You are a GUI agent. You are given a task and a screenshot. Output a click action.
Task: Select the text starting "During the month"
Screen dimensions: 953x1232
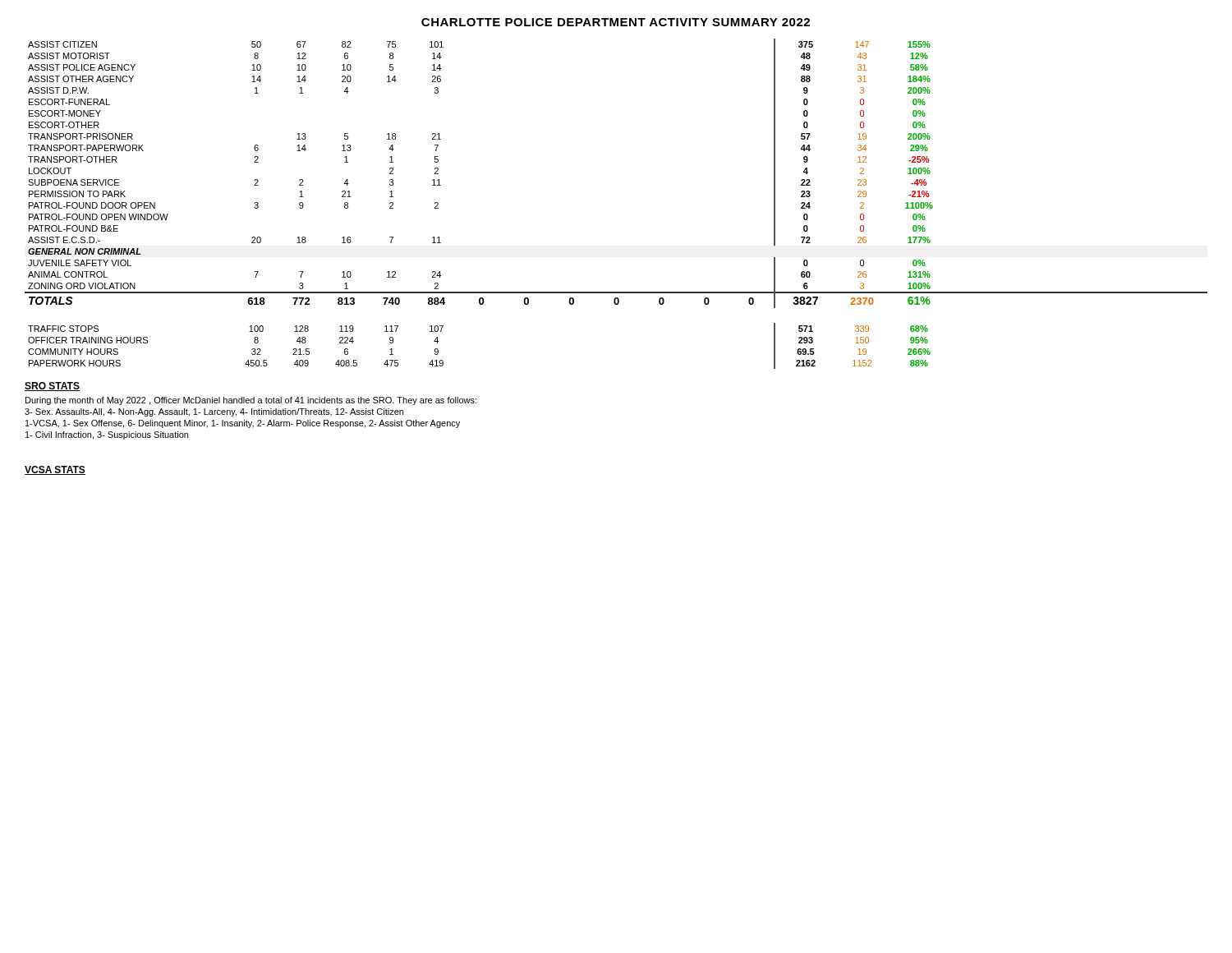tap(251, 400)
